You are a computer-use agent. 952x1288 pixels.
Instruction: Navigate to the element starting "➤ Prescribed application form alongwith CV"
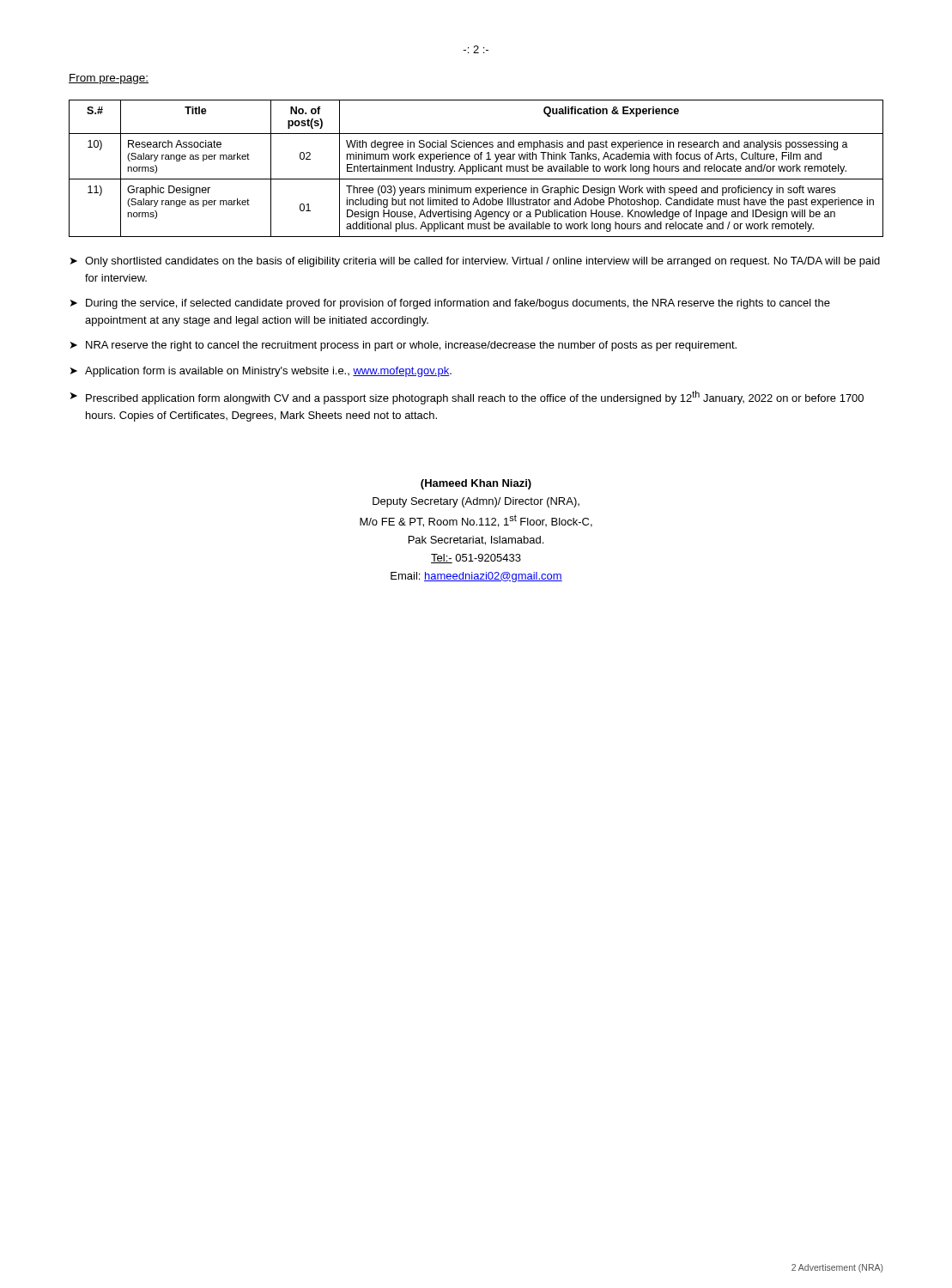[476, 405]
